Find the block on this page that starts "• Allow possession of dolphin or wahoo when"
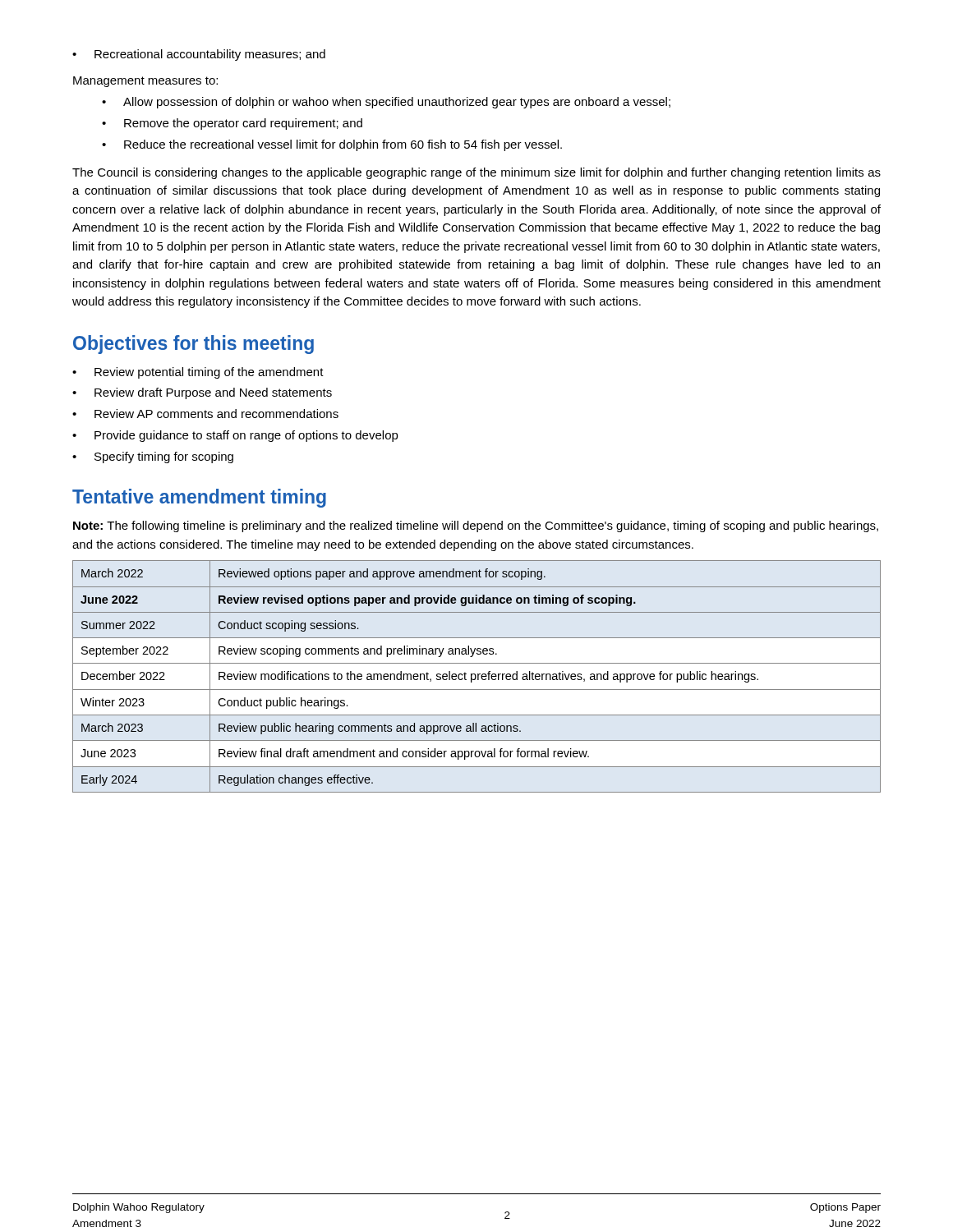Image resolution: width=953 pixels, height=1232 pixels. pyautogui.click(x=387, y=102)
